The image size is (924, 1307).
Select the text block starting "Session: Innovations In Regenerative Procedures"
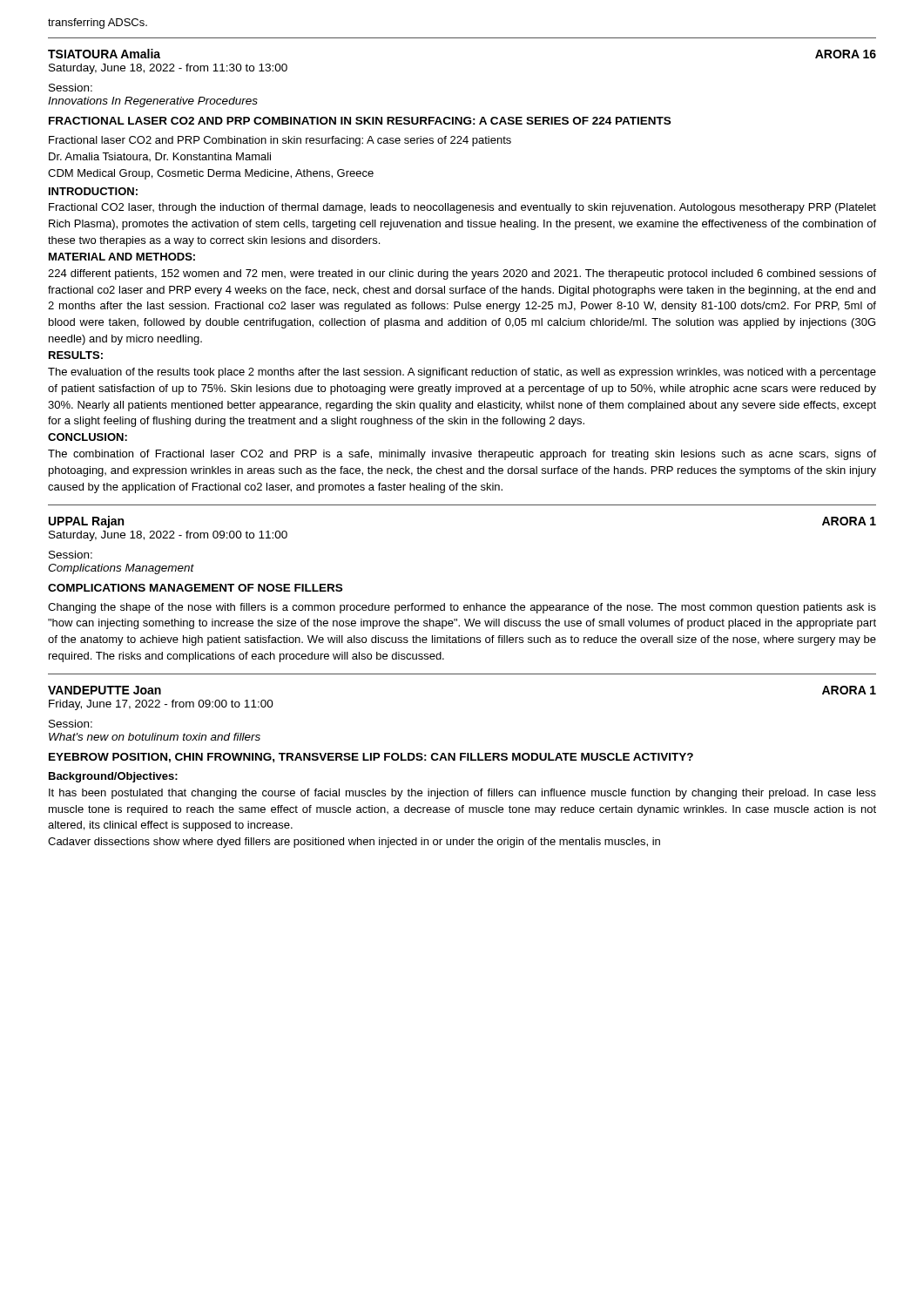tap(71, 88)
